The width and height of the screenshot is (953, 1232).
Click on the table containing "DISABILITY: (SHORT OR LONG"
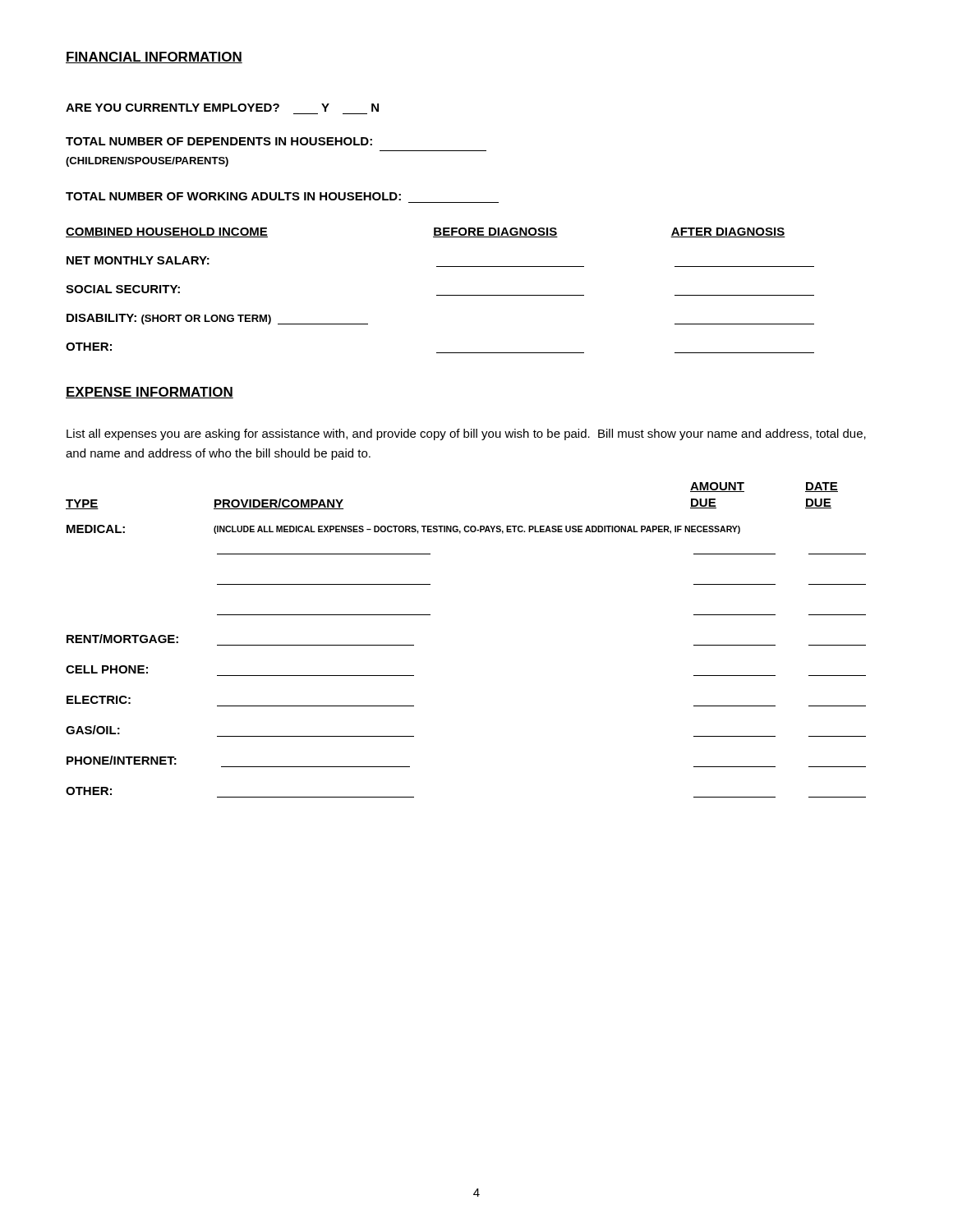click(476, 292)
